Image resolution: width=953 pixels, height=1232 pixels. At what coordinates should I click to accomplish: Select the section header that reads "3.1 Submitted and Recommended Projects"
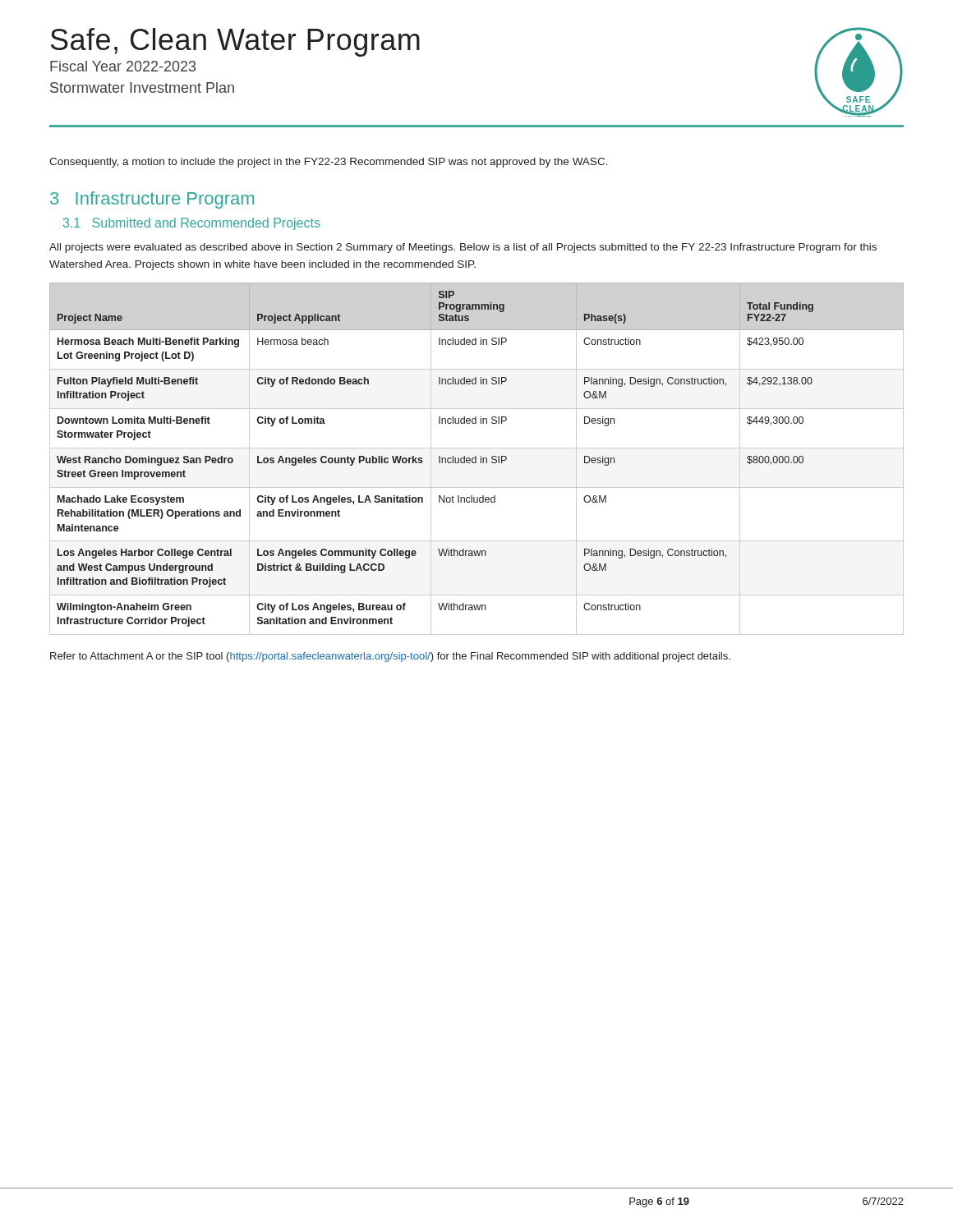(x=191, y=223)
